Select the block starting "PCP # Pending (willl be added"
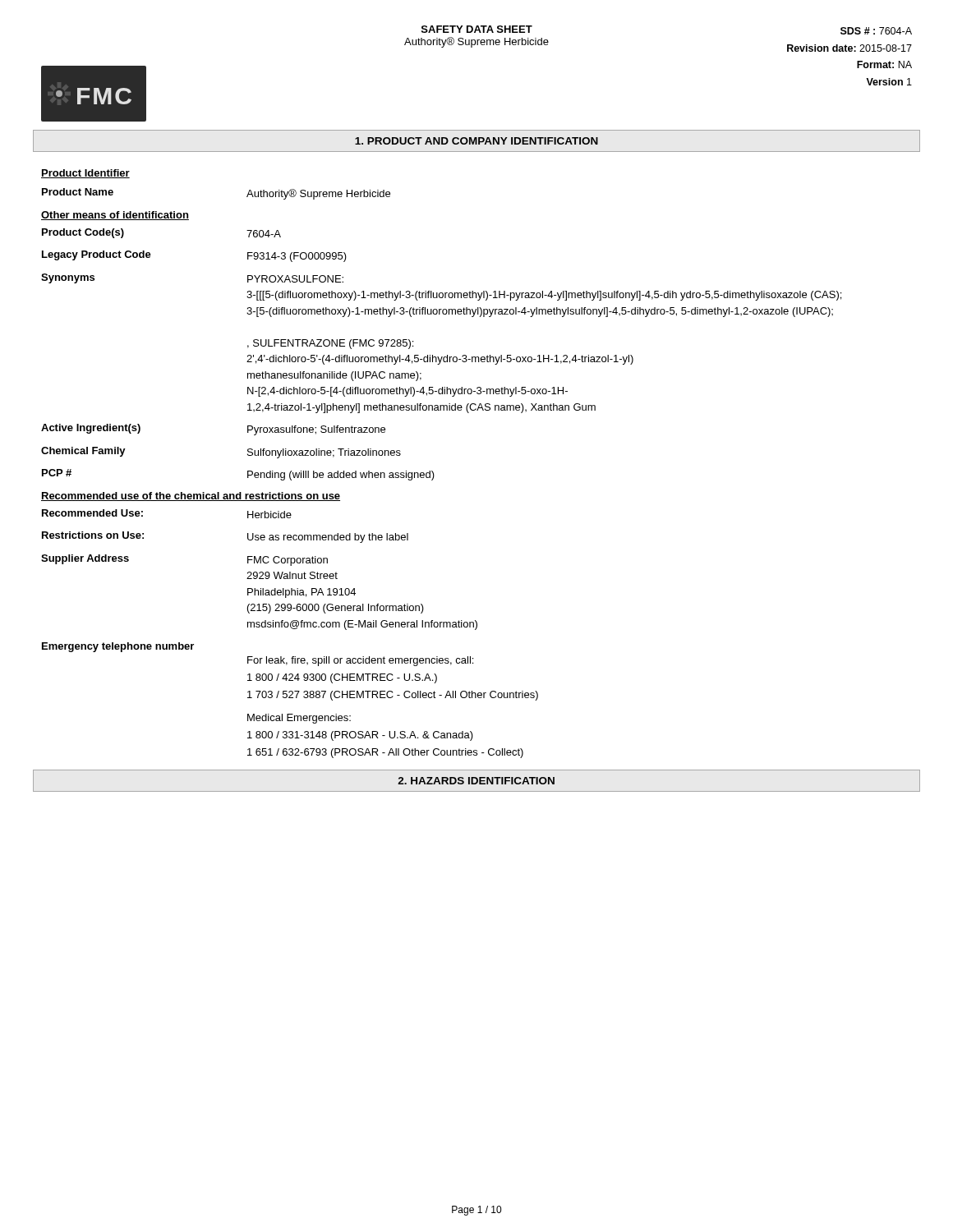This screenshot has width=953, height=1232. tap(60, 474)
